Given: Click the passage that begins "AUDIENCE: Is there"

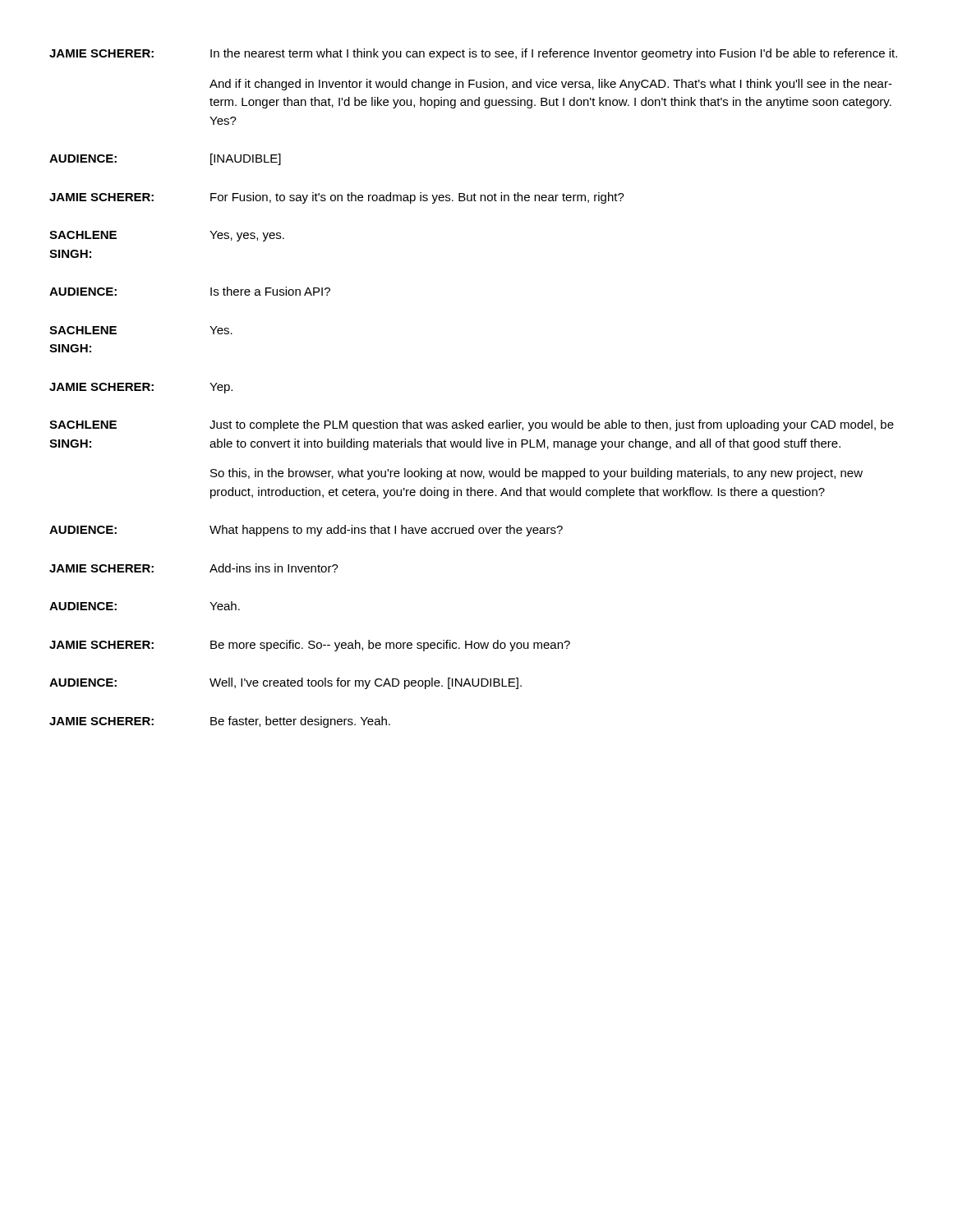Looking at the screenshot, I should pos(83,291).
